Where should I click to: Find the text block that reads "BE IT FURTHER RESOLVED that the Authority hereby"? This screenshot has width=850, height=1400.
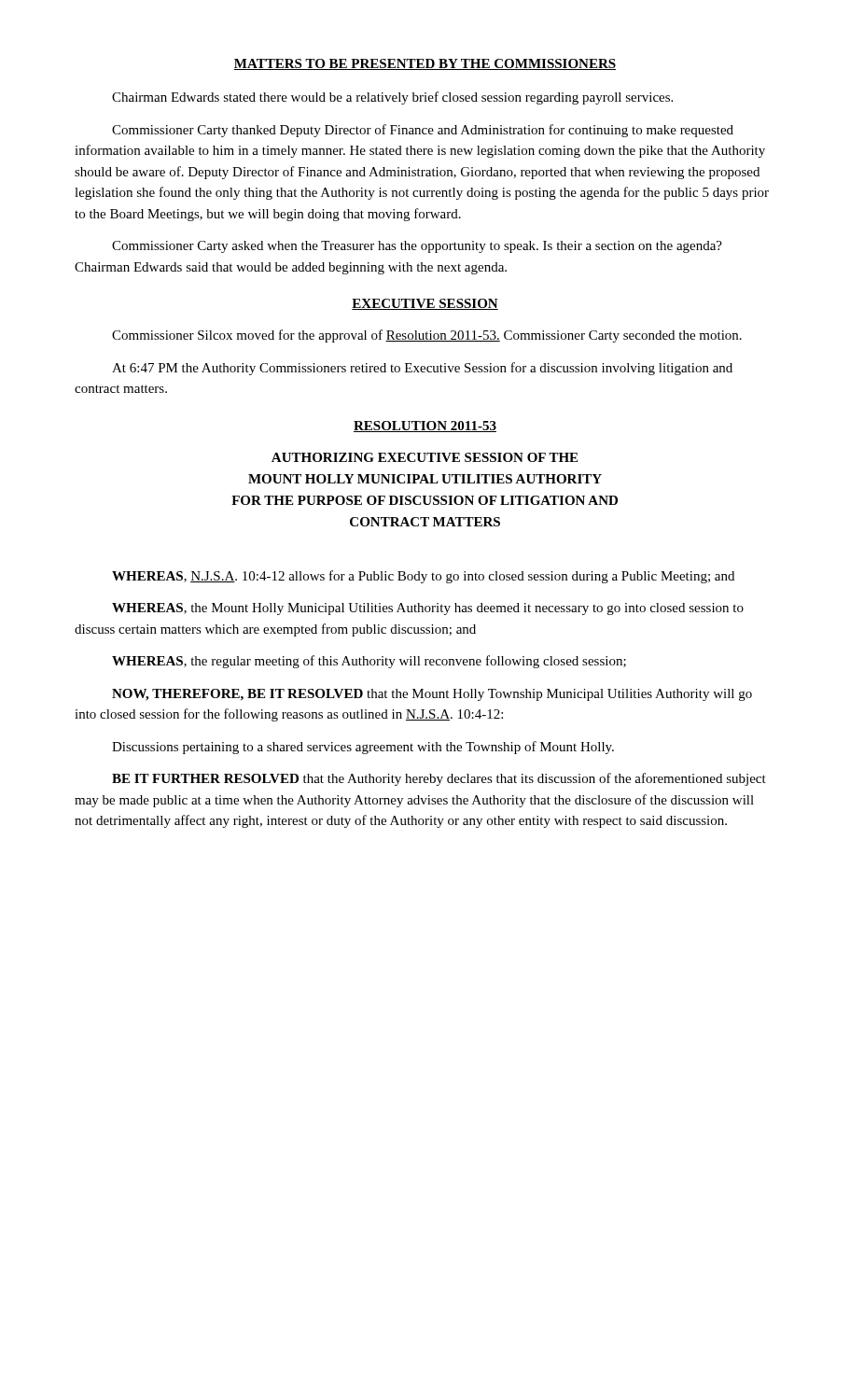tap(420, 799)
